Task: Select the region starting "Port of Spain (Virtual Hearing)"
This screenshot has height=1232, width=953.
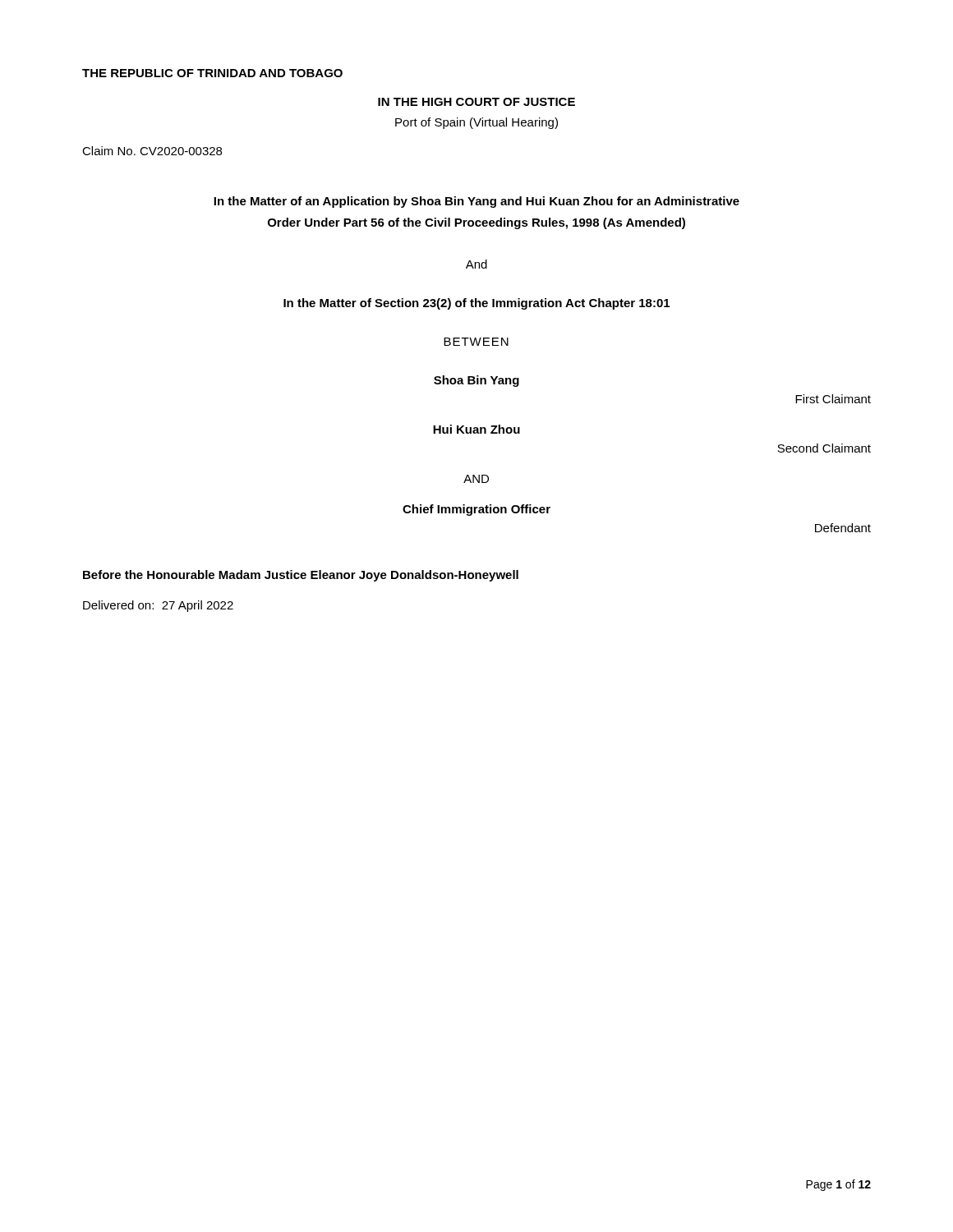Action: [476, 122]
